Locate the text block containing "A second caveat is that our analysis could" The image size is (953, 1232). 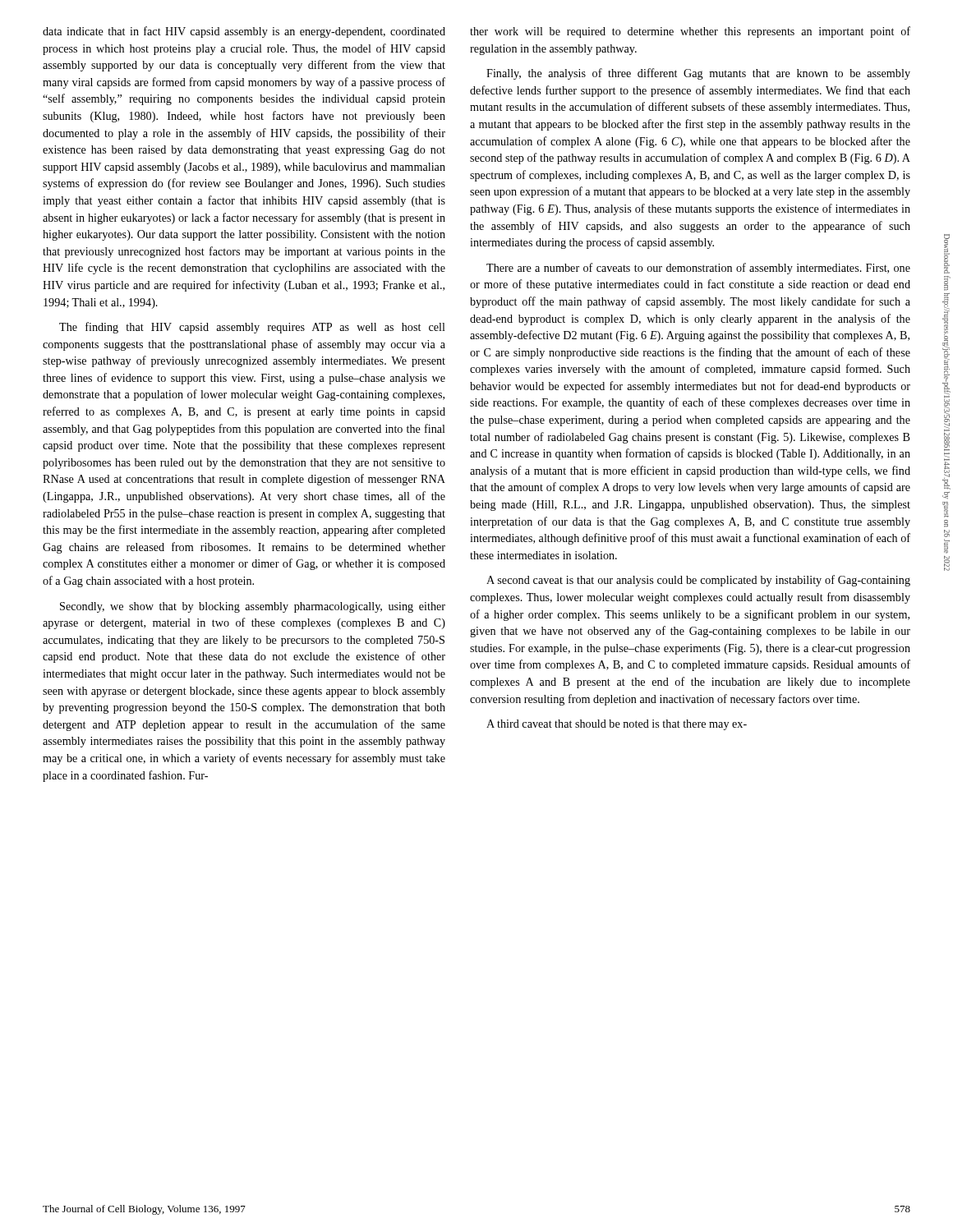click(690, 640)
